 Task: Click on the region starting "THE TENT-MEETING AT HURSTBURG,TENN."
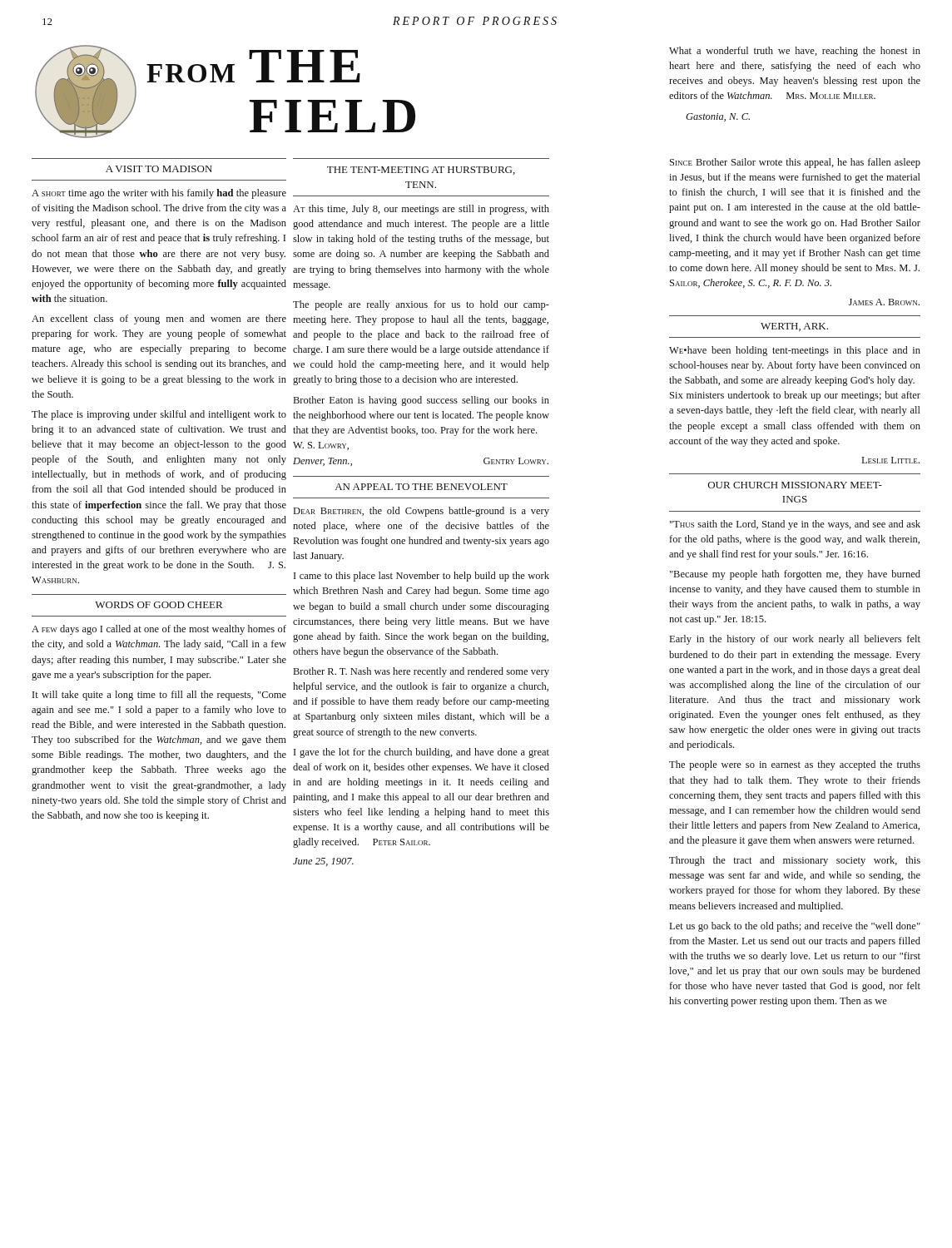click(421, 177)
